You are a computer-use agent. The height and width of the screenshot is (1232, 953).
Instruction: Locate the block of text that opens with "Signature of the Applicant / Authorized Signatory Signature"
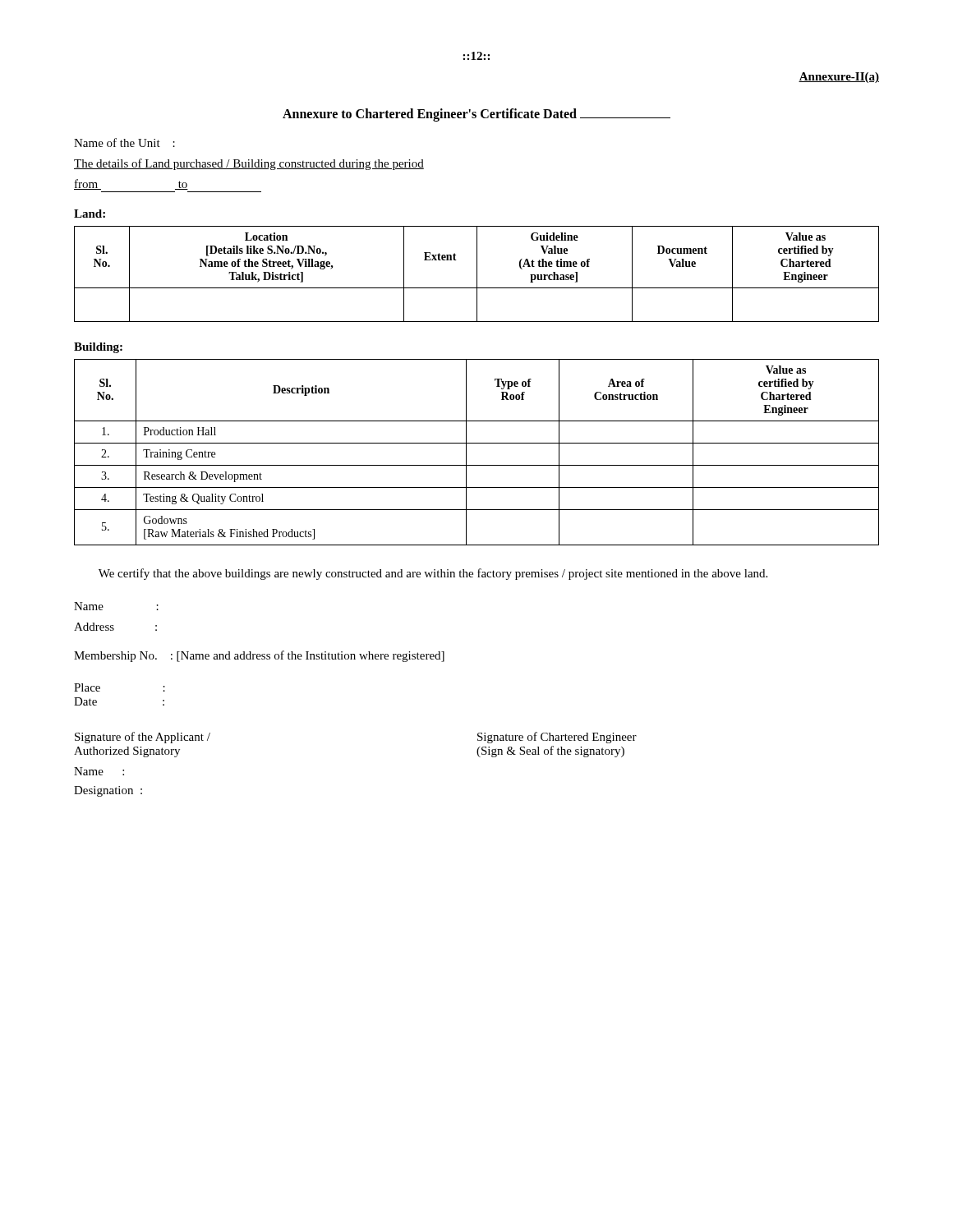[476, 744]
